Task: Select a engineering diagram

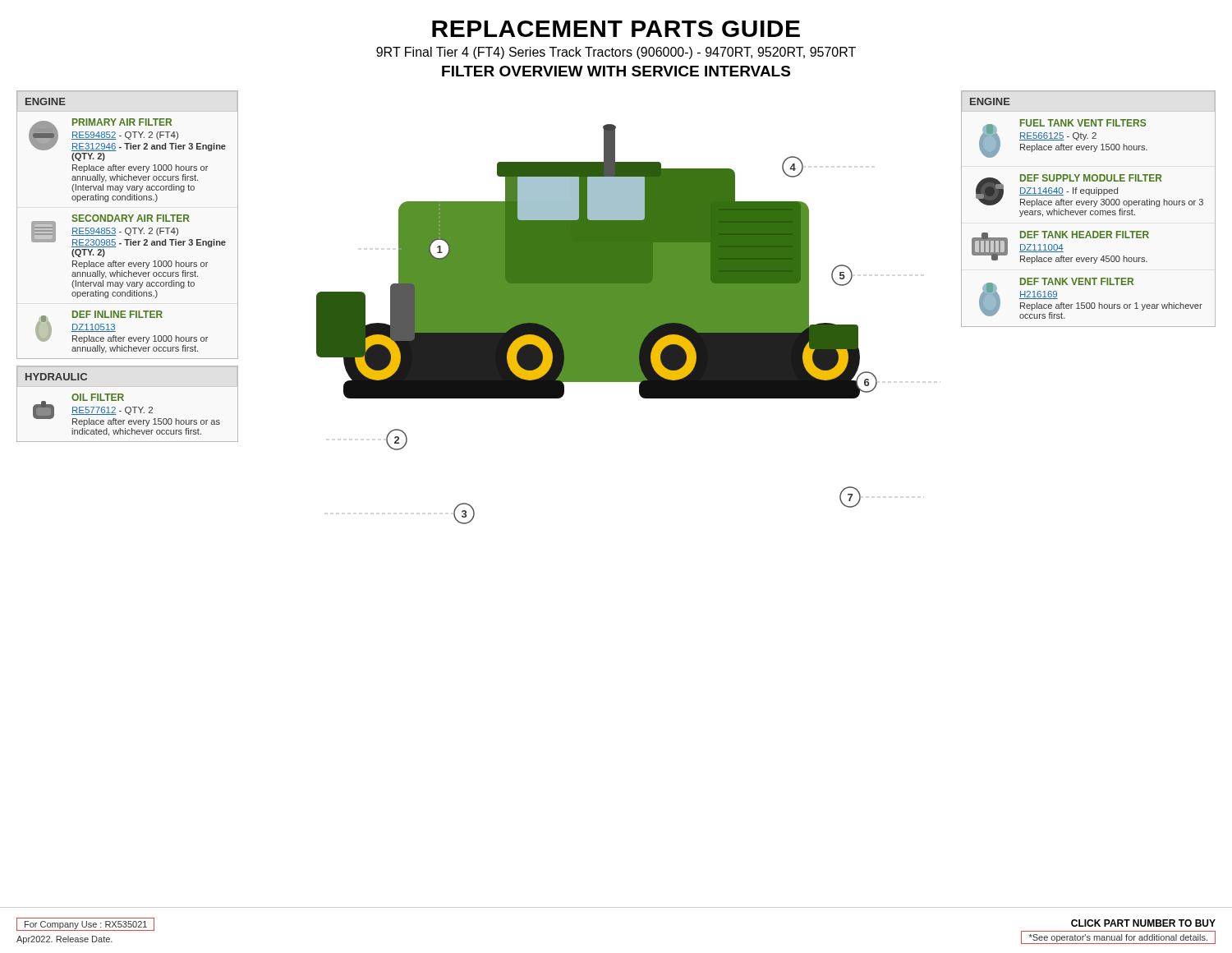Action: 600,337
